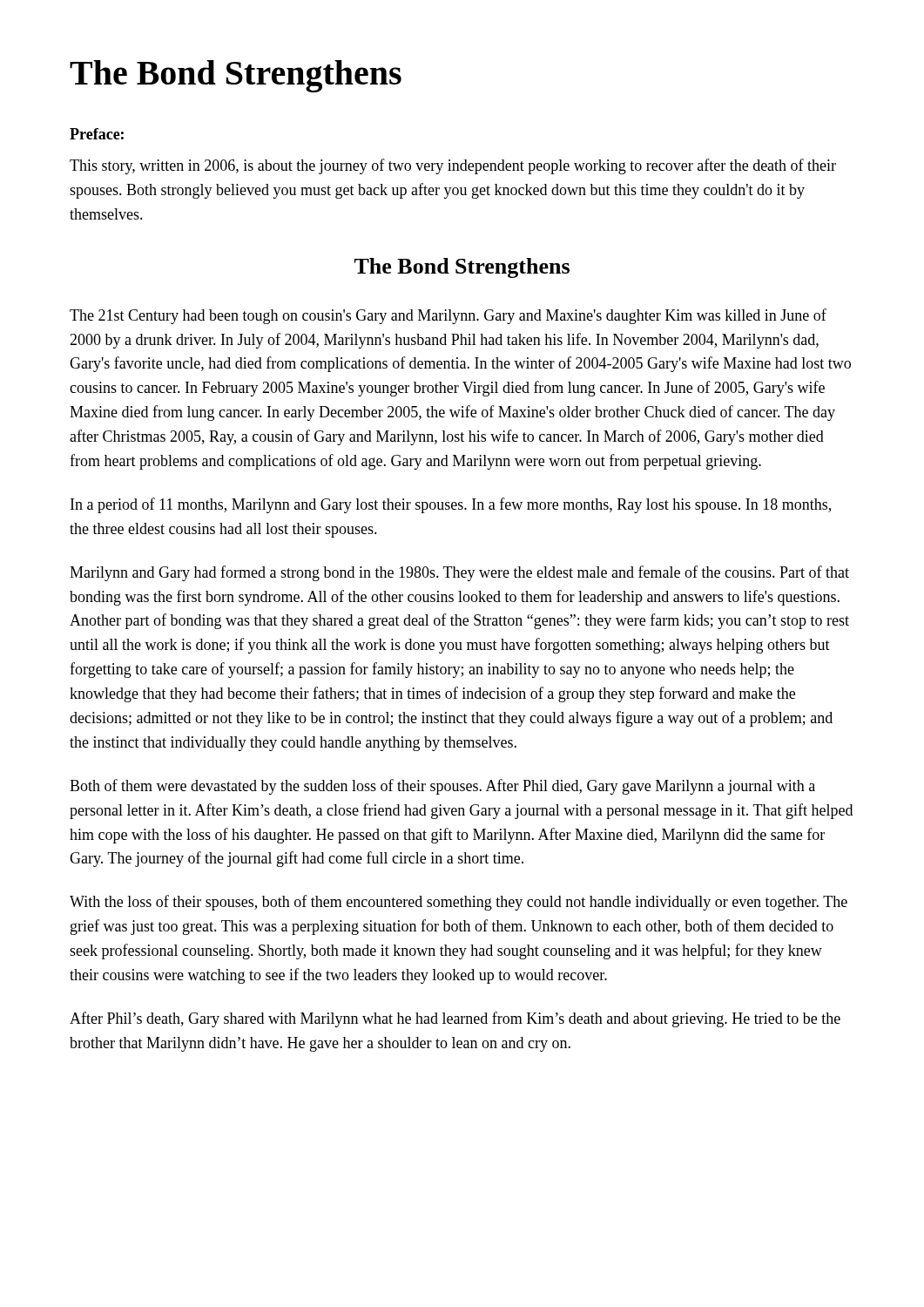Locate the text block with the text "With the loss"
924x1307 pixels.
pos(462,939)
